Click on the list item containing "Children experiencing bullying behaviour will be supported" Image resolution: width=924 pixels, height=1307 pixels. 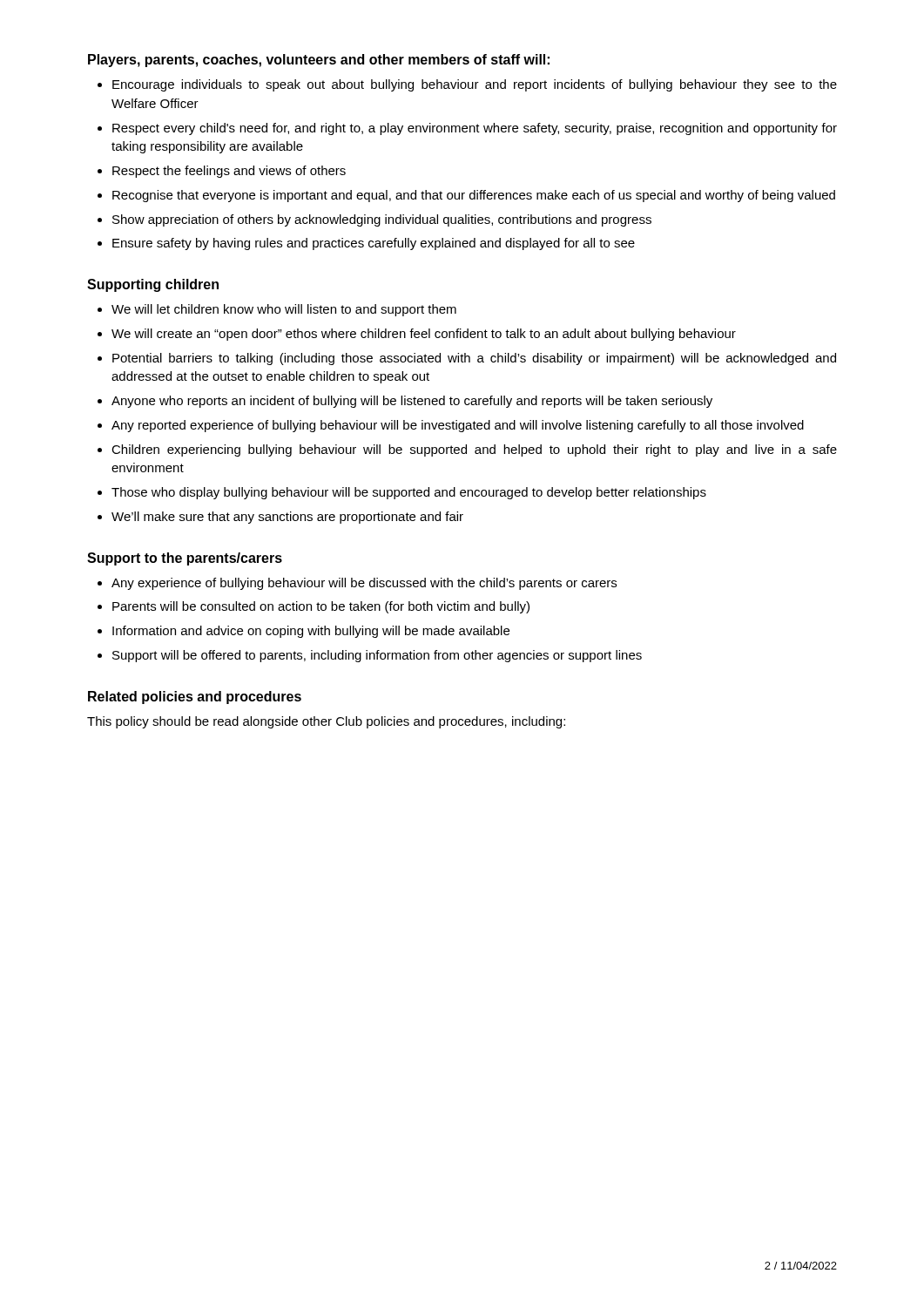pyautogui.click(x=474, y=458)
